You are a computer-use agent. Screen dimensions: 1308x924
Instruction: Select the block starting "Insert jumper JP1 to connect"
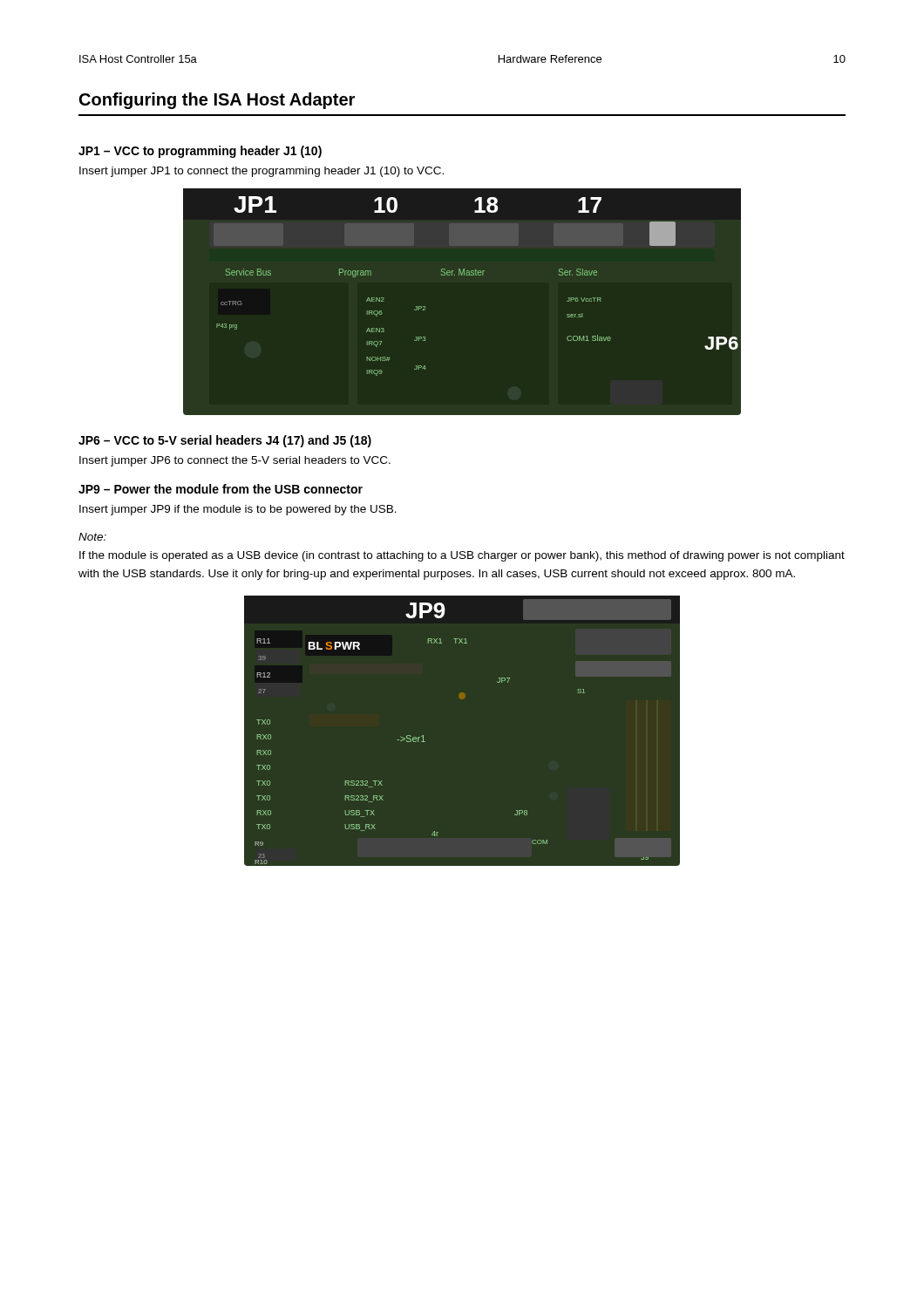[x=262, y=170]
